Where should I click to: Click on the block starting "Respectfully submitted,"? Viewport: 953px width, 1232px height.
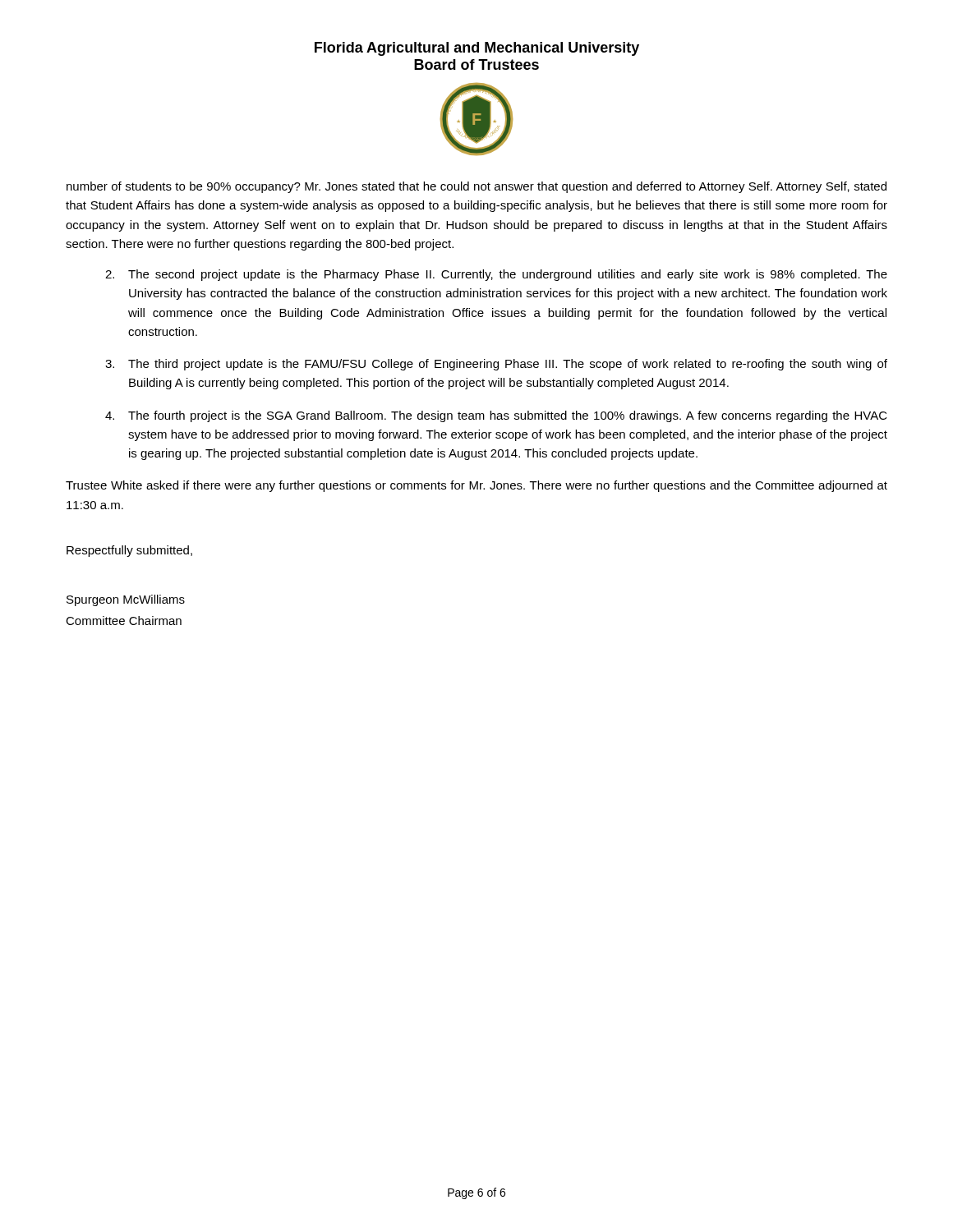click(129, 550)
